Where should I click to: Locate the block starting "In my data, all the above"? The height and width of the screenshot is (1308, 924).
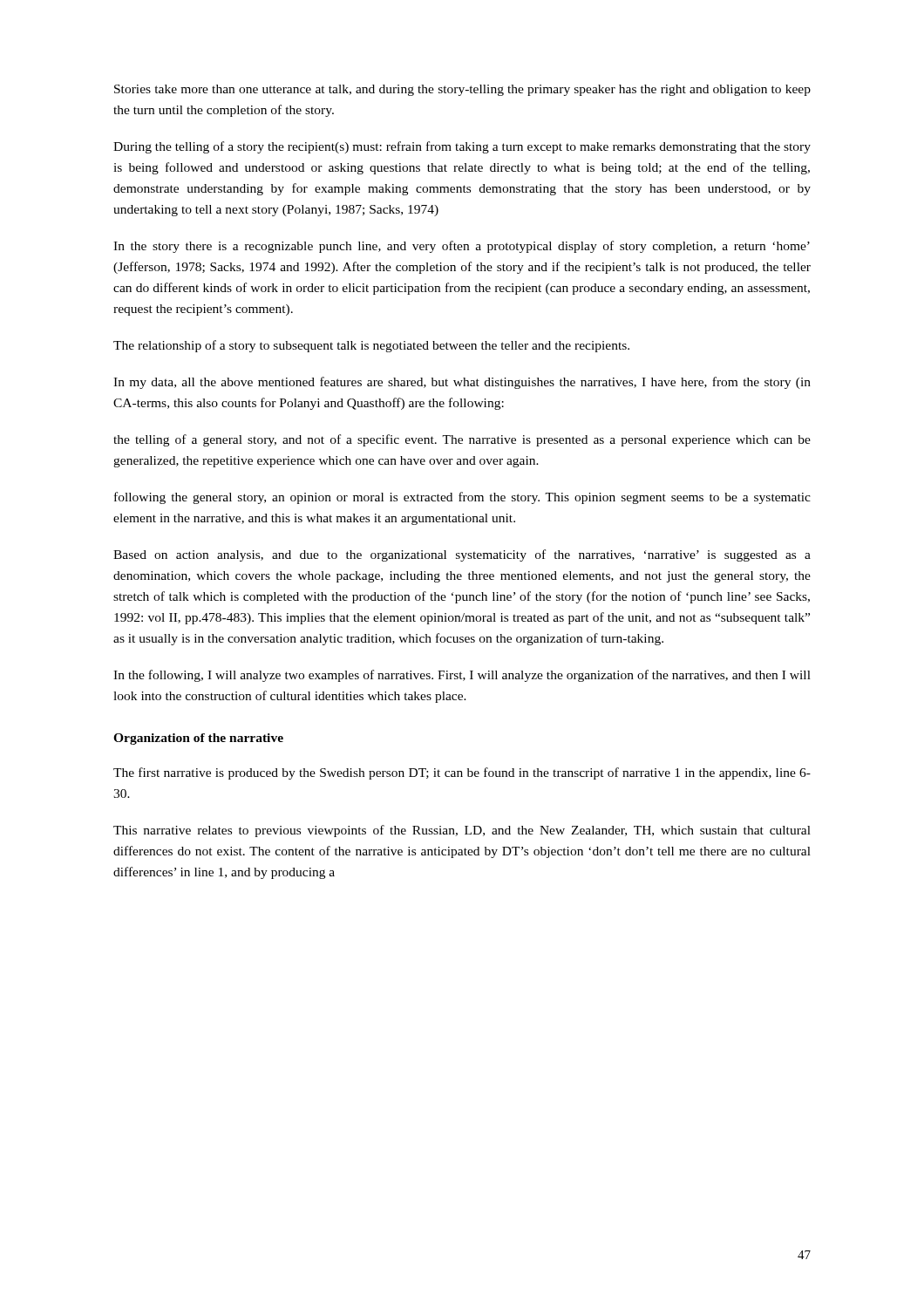[x=462, y=392]
